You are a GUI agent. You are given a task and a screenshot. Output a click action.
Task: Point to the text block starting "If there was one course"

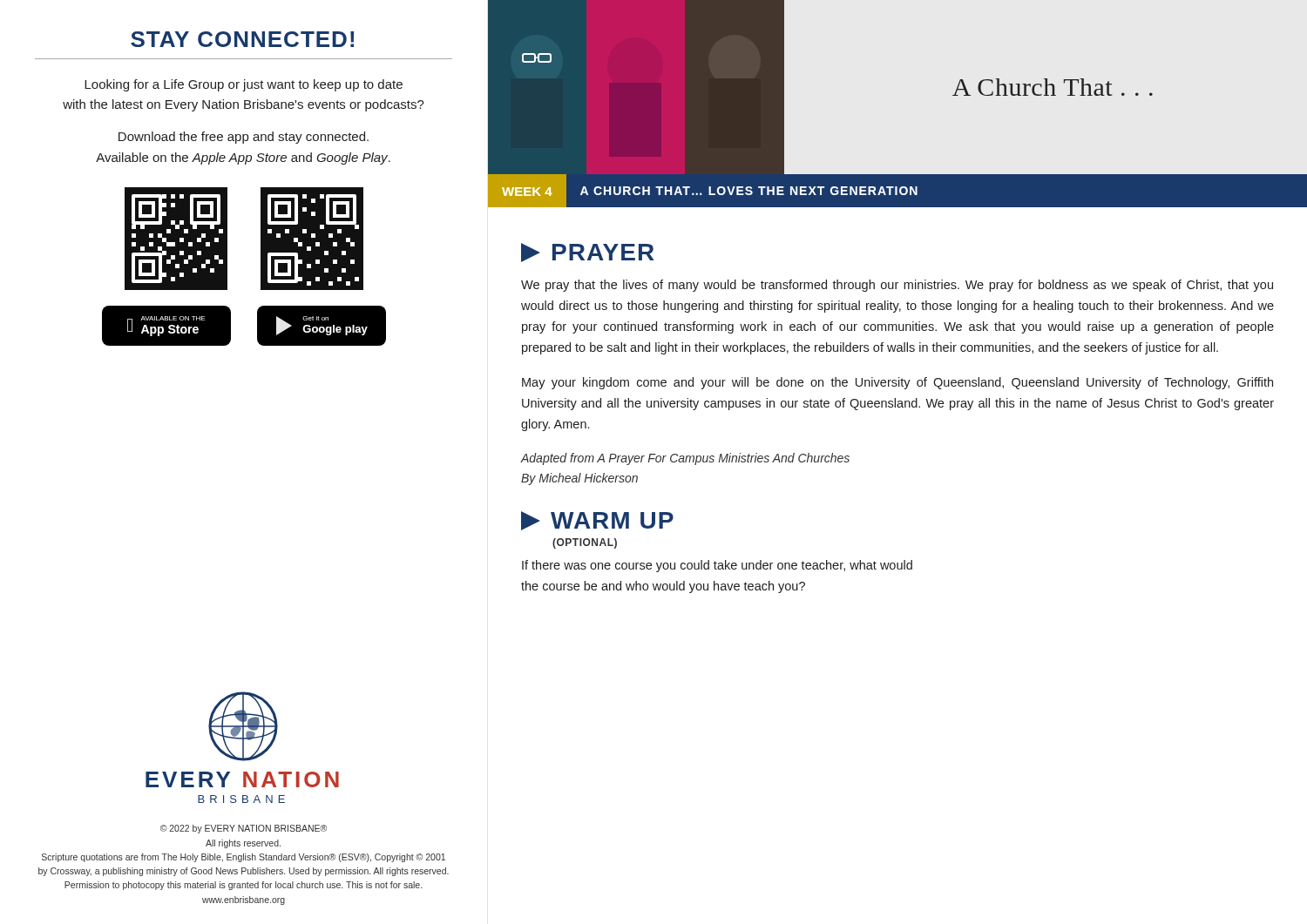pos(717,576)
